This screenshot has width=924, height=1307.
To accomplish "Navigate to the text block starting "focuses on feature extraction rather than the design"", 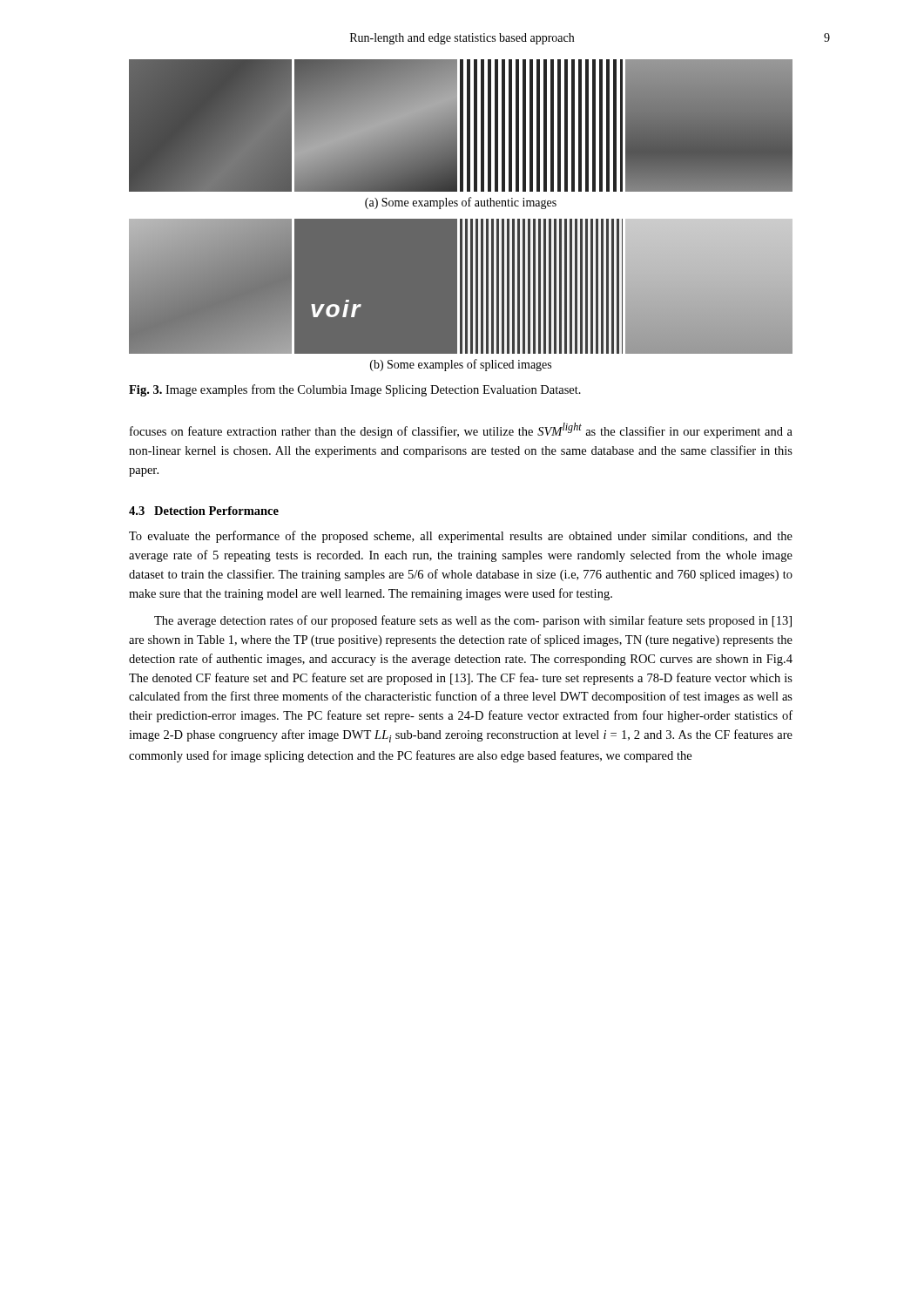I will pos(461,449).
